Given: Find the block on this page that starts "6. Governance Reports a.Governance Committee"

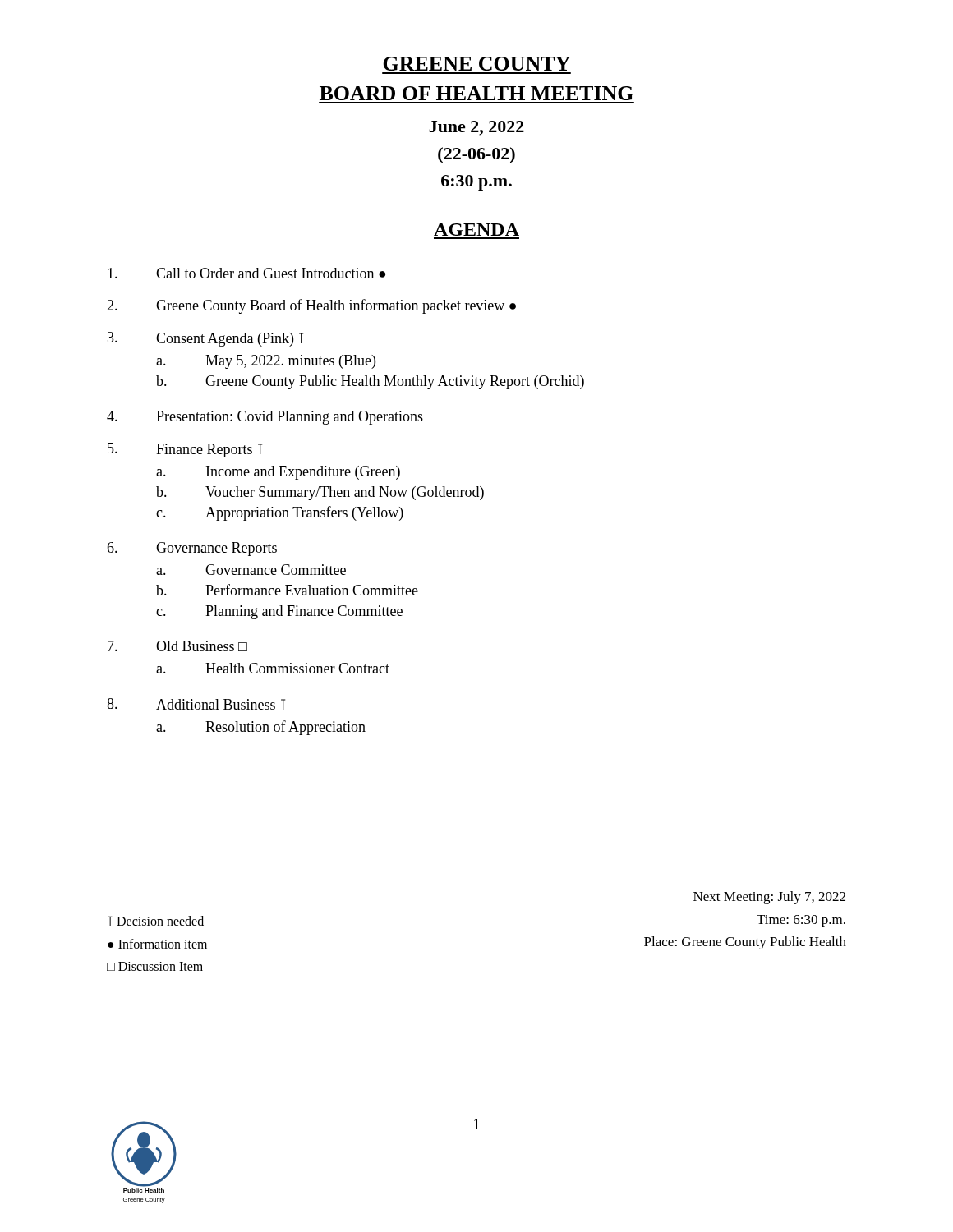Looking at the screenshot, I should click(x=192, y=549).
